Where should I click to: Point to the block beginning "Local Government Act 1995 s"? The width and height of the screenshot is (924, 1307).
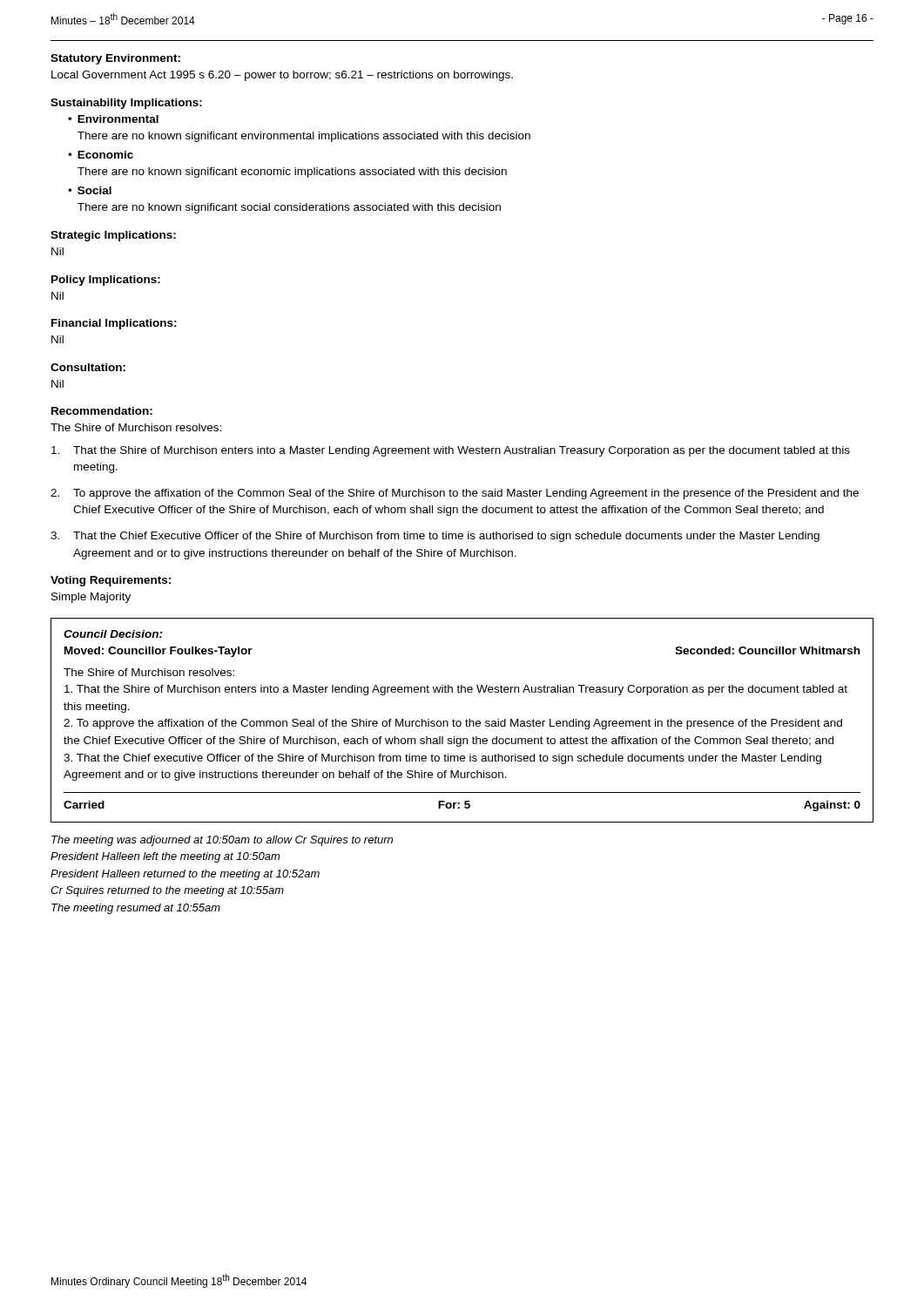point(282,74)
